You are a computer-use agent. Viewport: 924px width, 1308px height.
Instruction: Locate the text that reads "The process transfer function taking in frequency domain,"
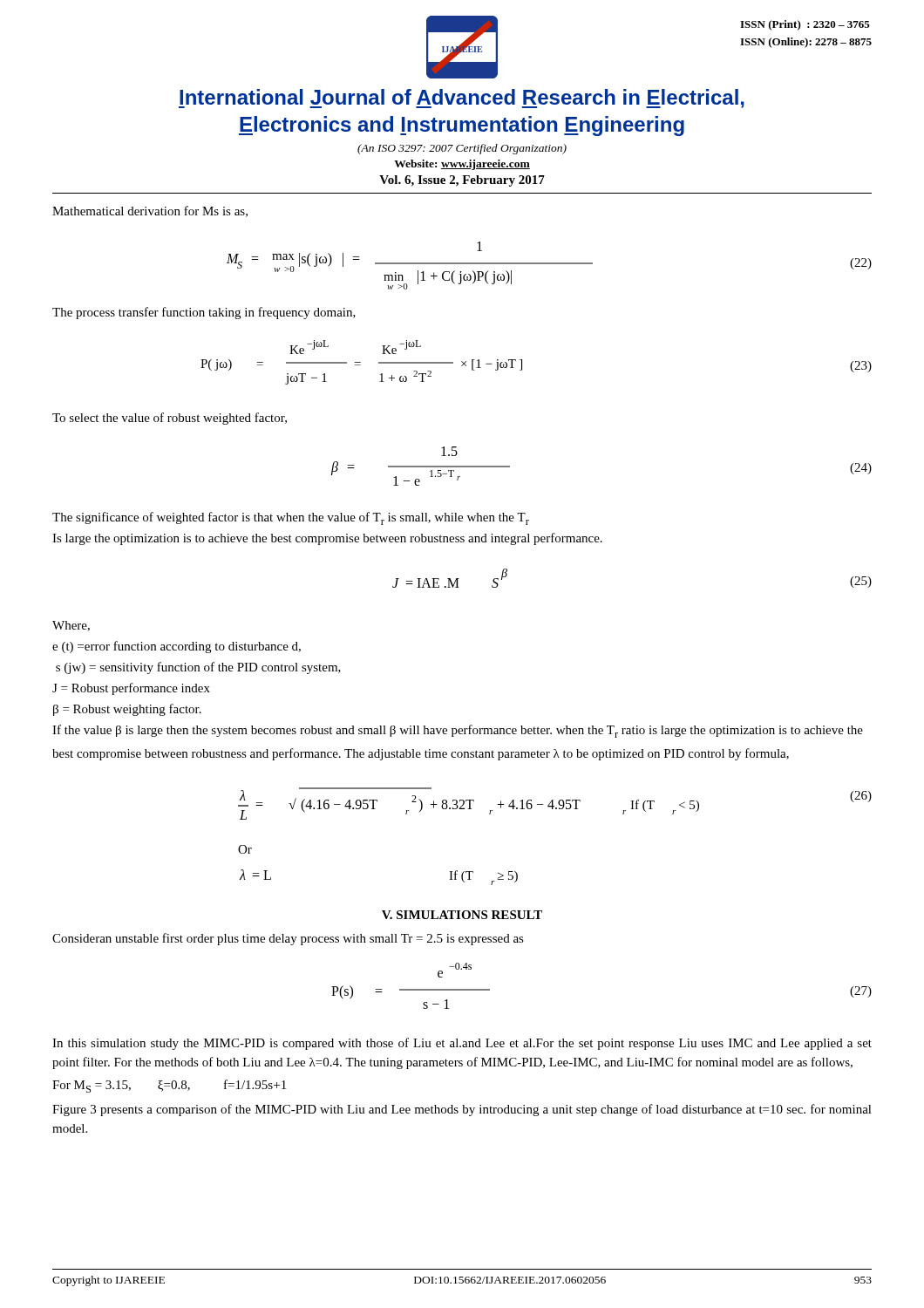click(204, 312)
